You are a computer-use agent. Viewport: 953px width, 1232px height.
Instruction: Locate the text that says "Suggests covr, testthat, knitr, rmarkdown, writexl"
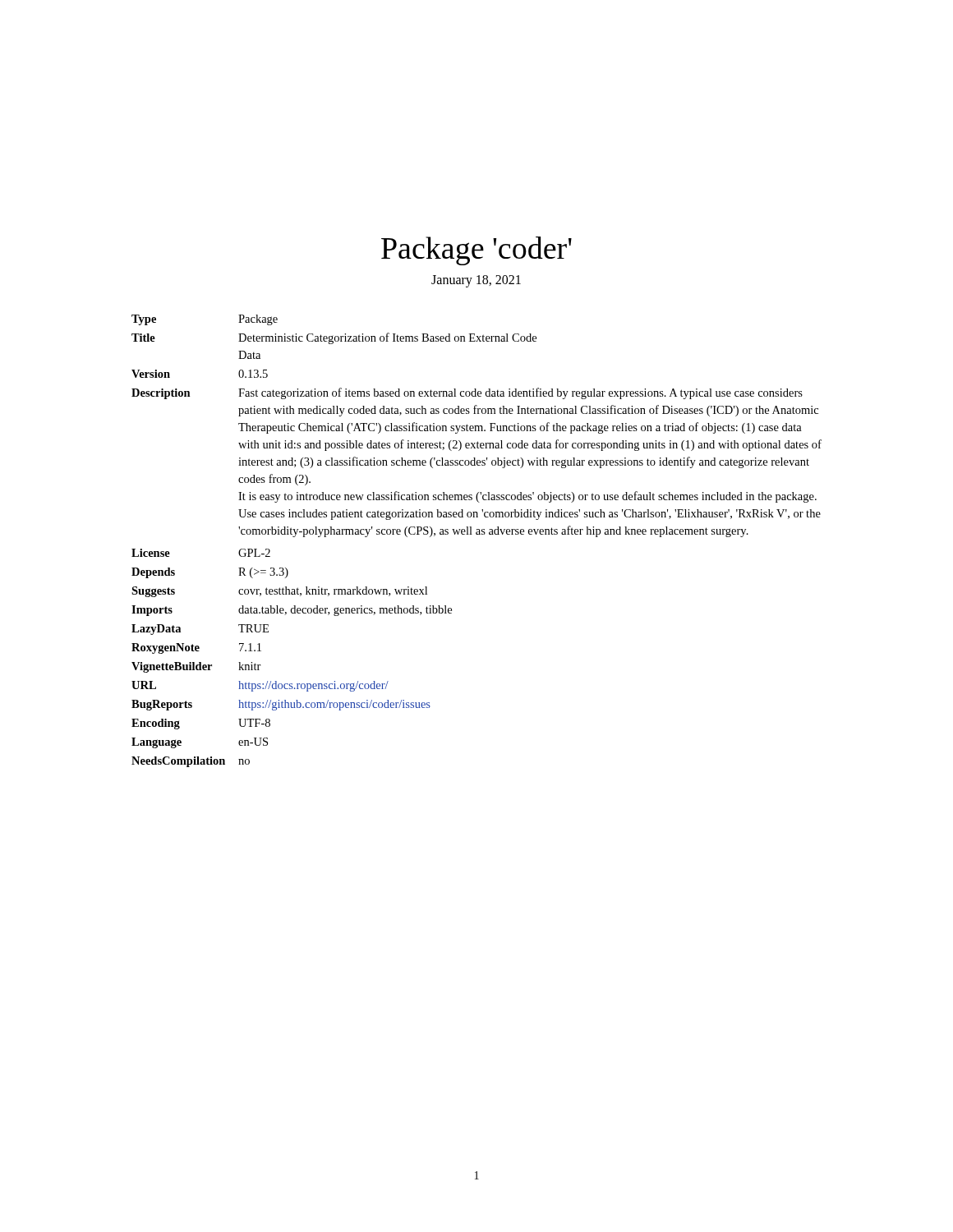[279, 592]
